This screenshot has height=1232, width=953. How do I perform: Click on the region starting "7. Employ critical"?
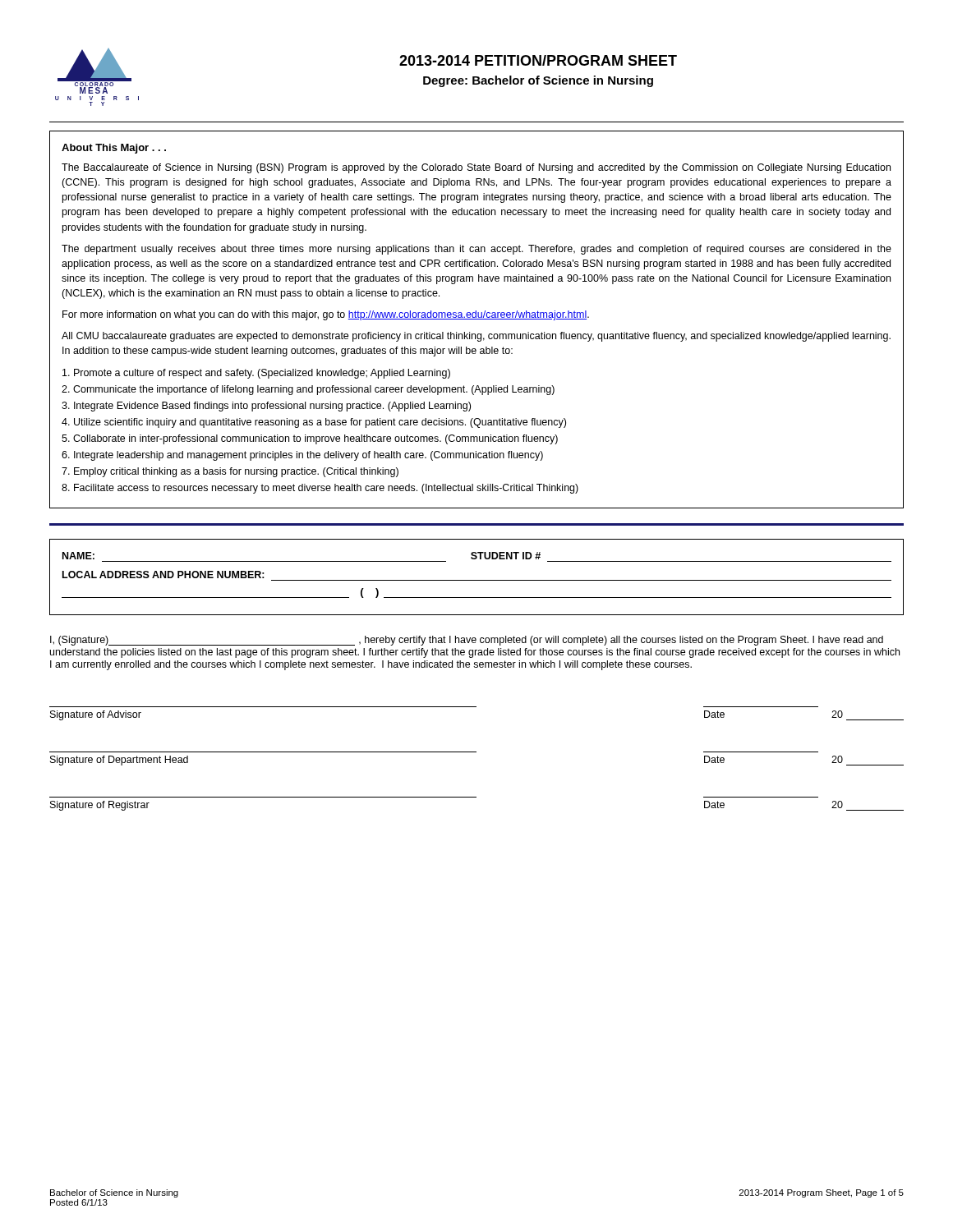click(x=230, y=472)
